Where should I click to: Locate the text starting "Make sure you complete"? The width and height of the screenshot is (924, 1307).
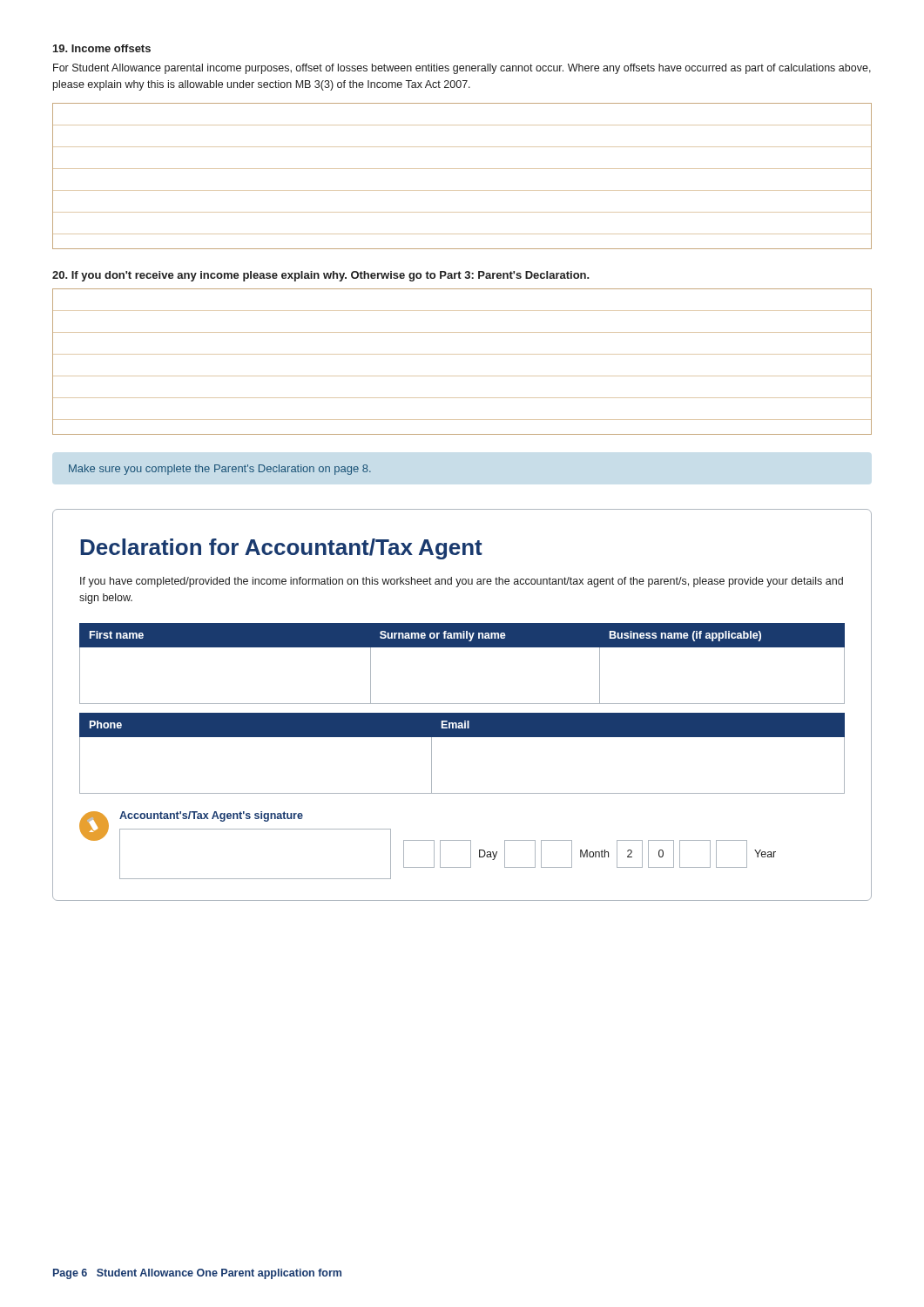[220, 468]
